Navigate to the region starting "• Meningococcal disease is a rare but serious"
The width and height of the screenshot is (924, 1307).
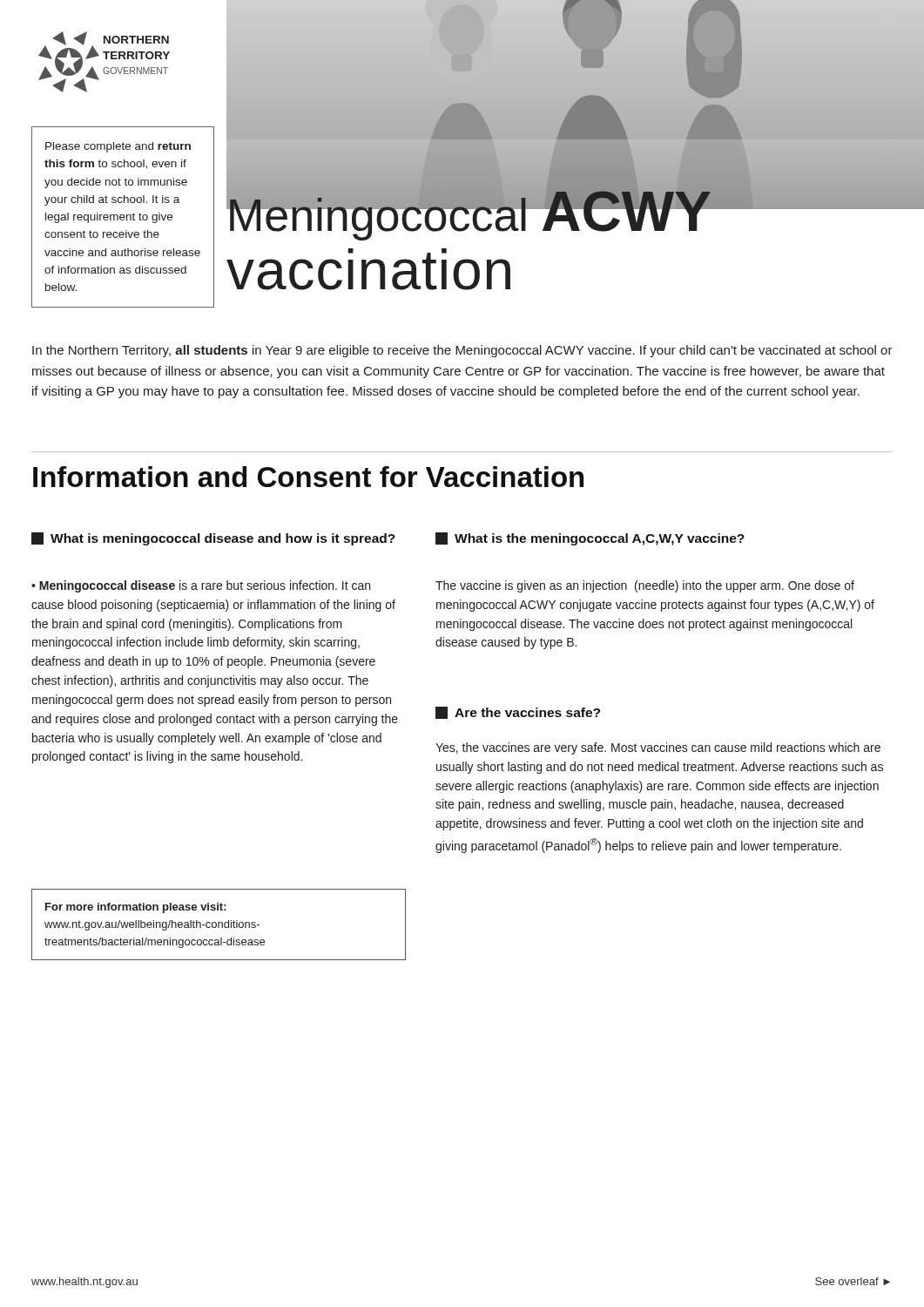click(215, 671)
